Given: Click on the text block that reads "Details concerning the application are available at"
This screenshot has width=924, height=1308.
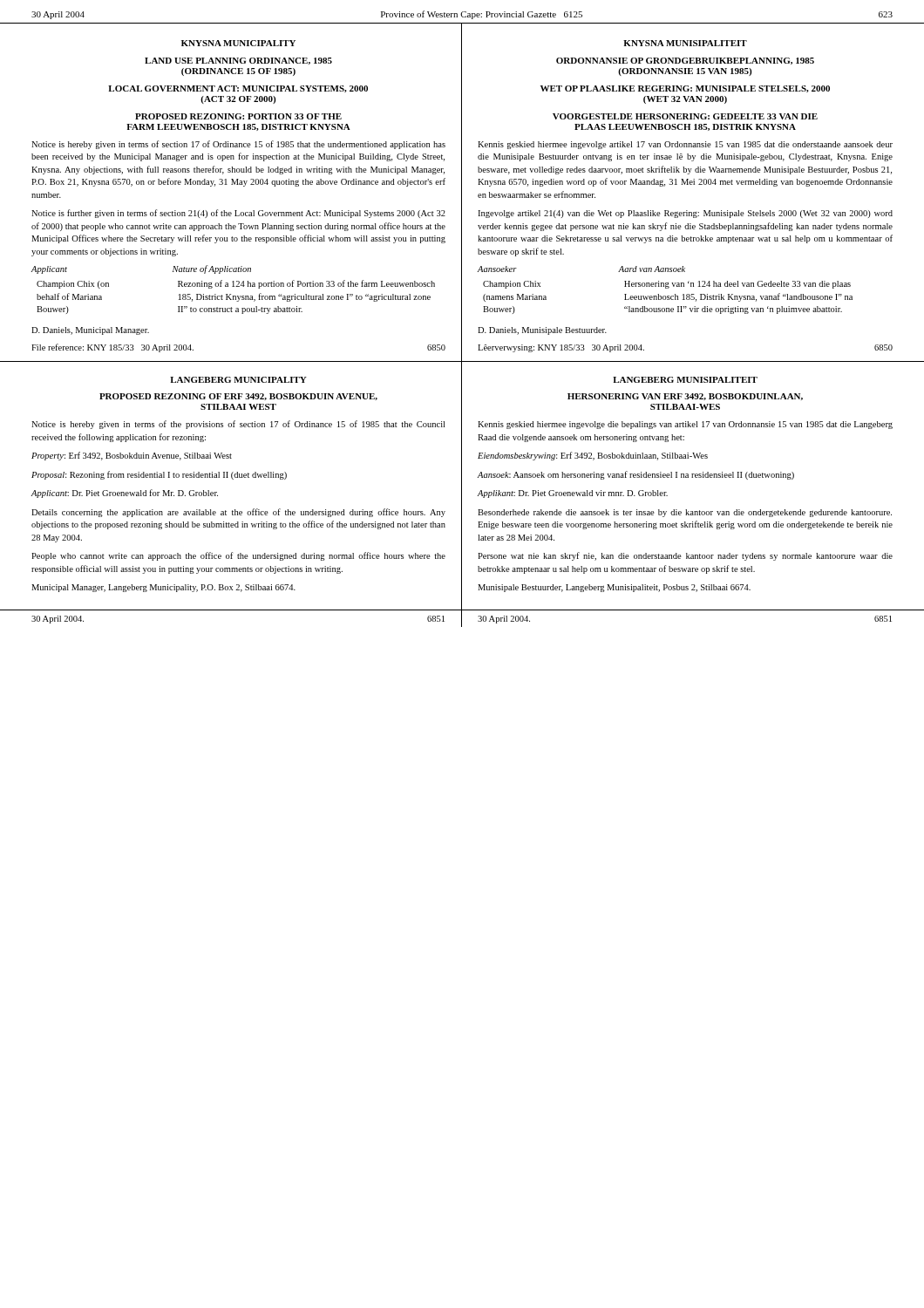Looking at the screenshot, I should coord(238,525).
